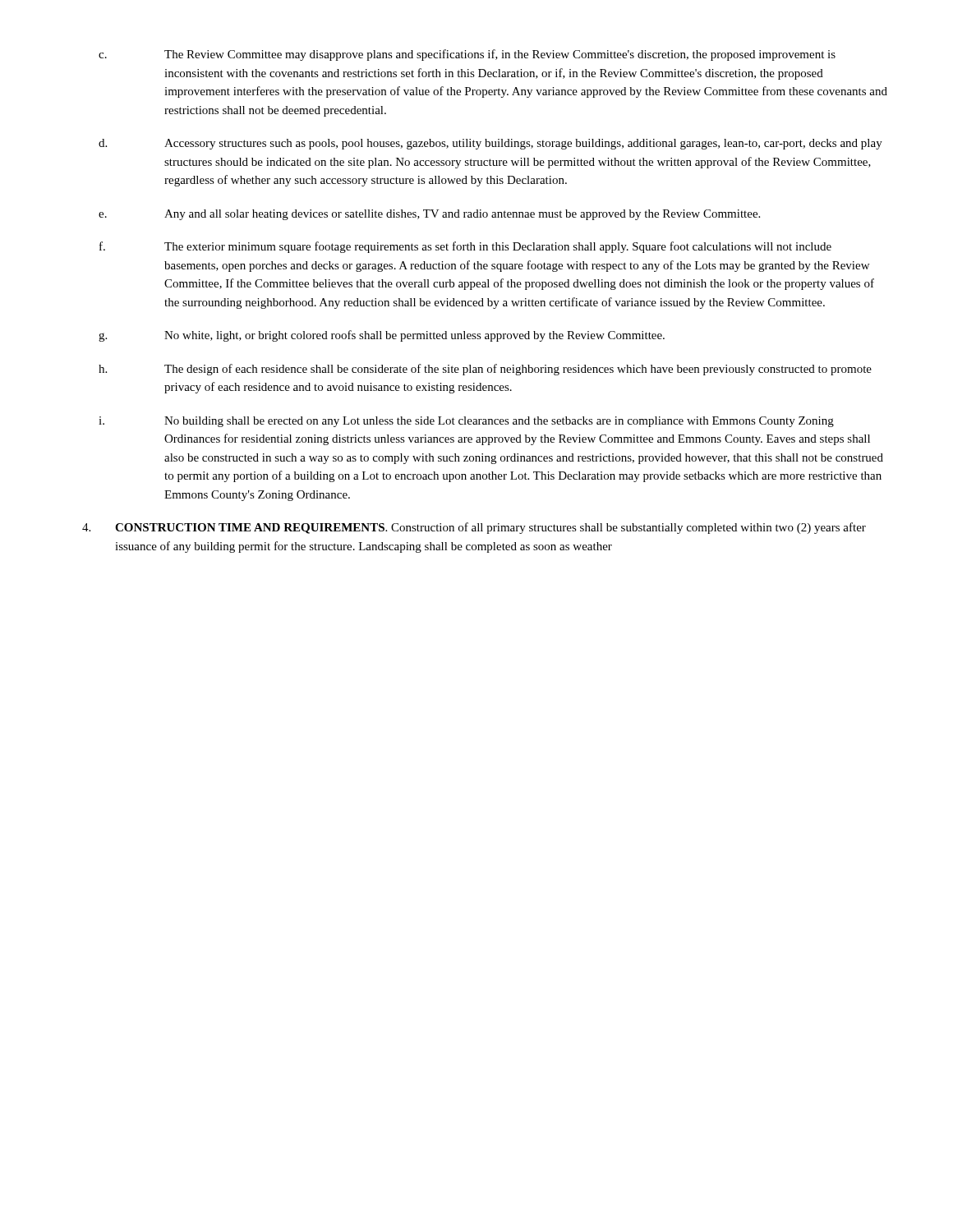Find the list item containing "d. Accessory structures such as"
The image size is (953, 1232).
[485, 162]
